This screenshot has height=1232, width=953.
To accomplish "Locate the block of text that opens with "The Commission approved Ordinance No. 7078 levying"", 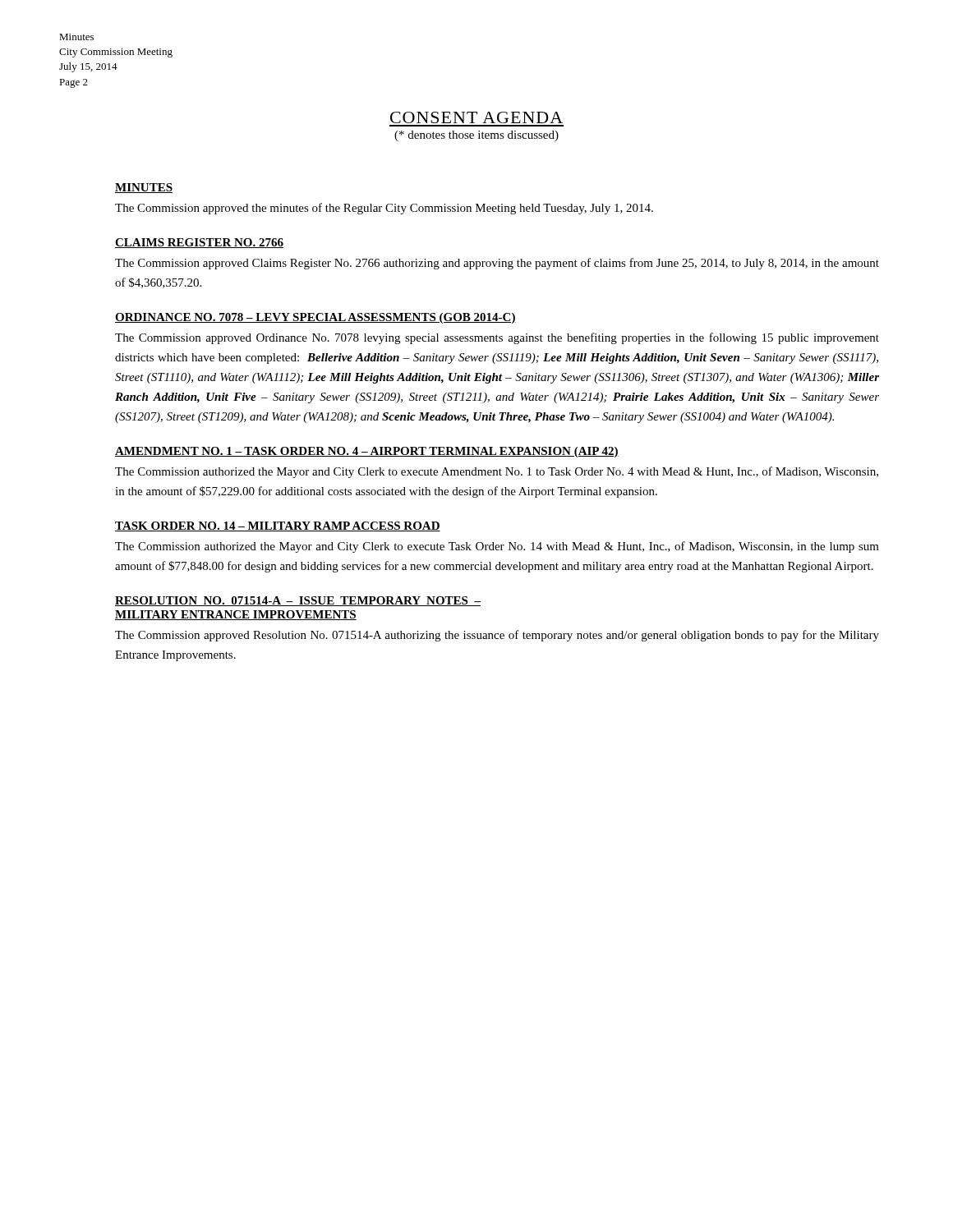I will (x=497, y=377).
